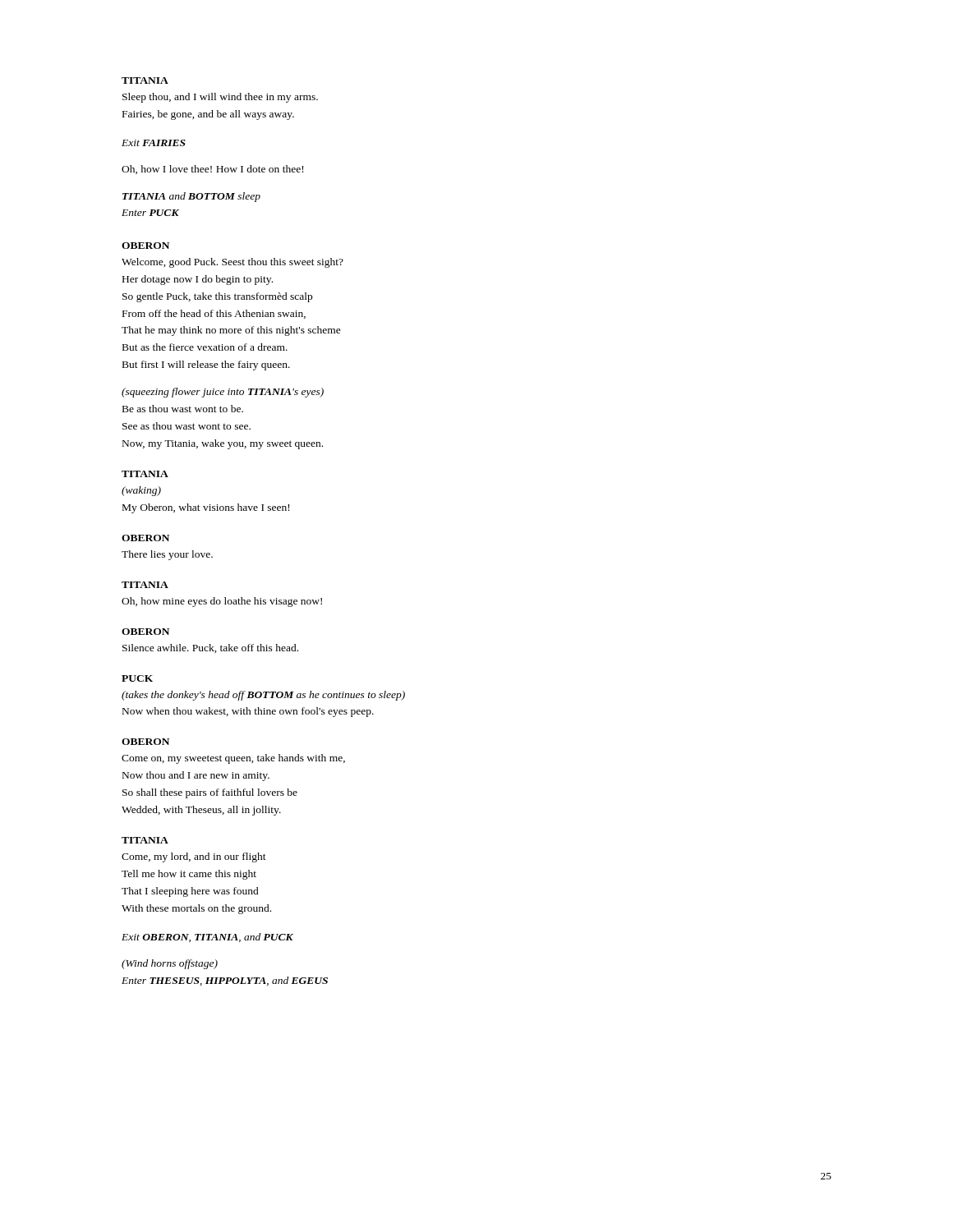Find the text containing "Exit OBERON, TITANIA, and PUCK"

207,937
